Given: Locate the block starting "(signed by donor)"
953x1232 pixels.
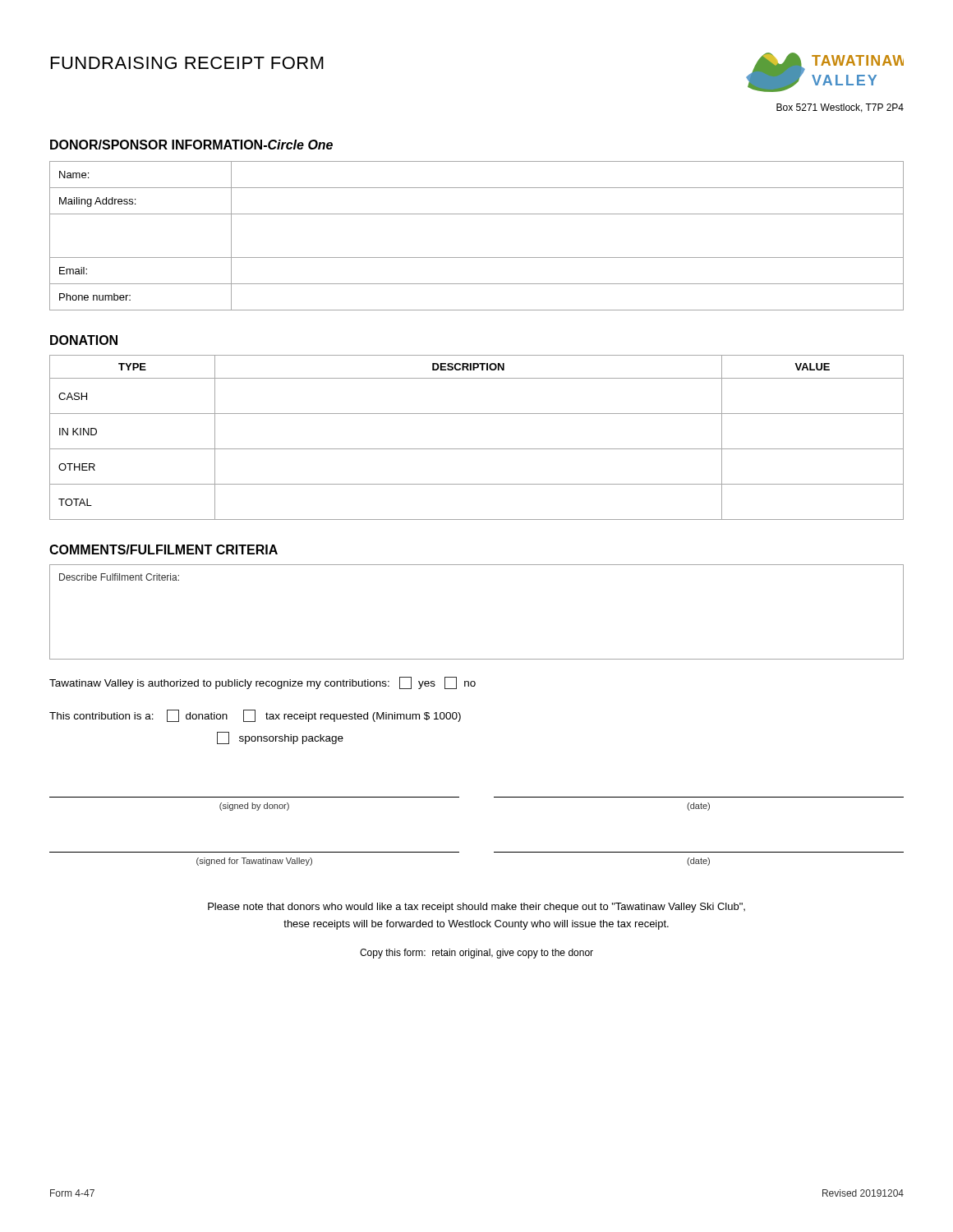Looking at the screenshot, I should pos(254,806).
